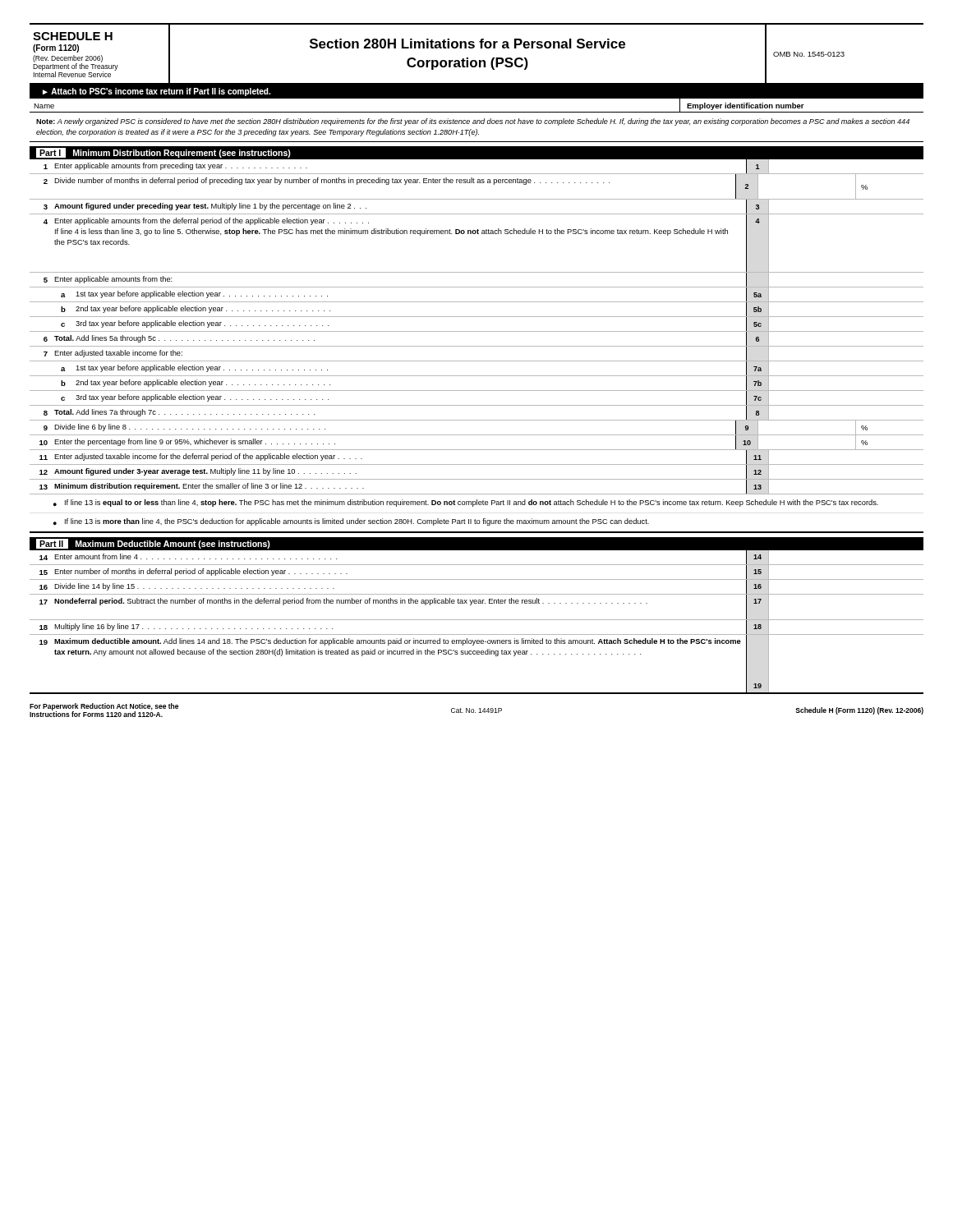
Task: Select the text starting "2 Divide number of months in"
Action: tap(476, 187)
